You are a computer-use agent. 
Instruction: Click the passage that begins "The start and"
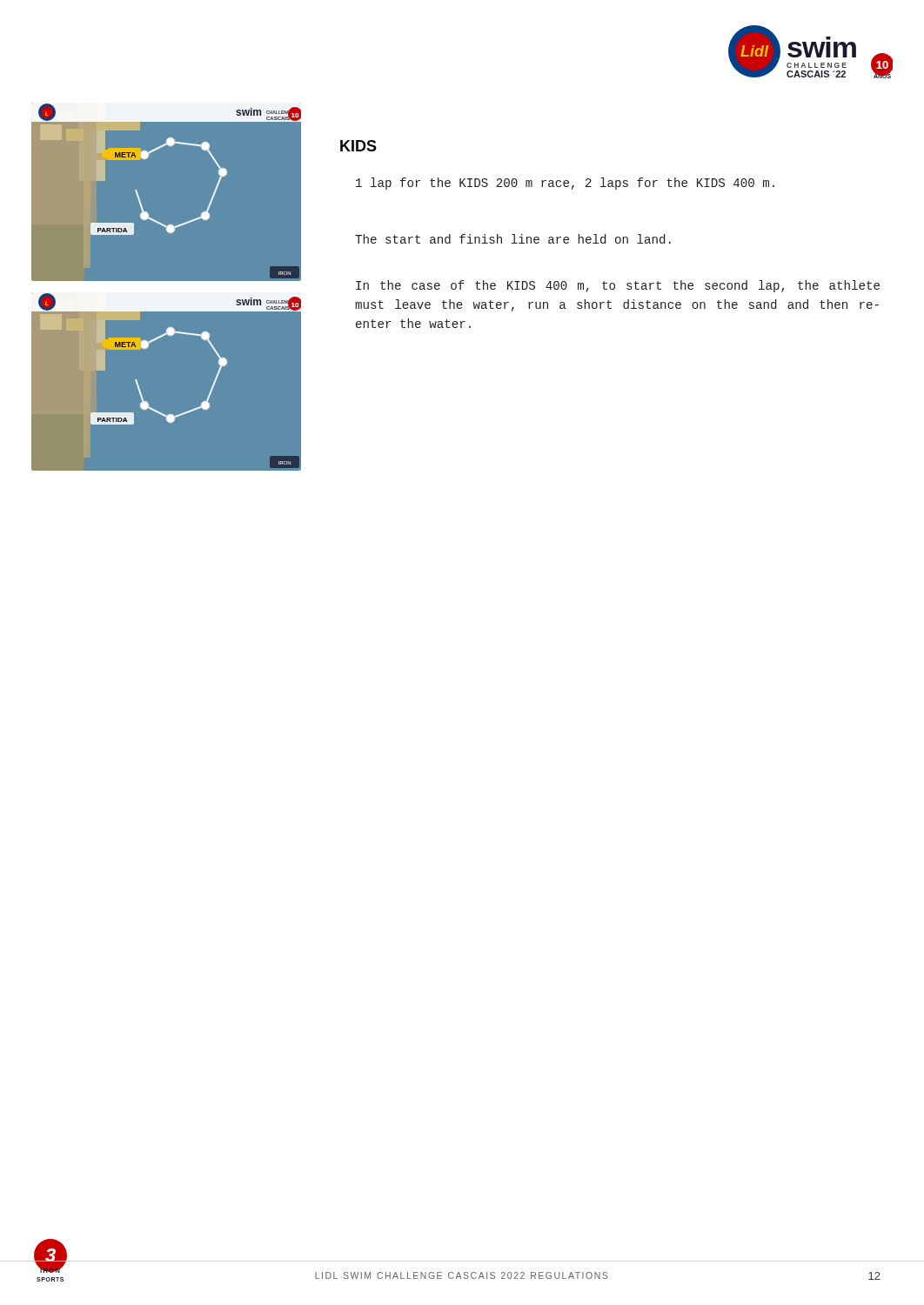[x=514, y=240]
